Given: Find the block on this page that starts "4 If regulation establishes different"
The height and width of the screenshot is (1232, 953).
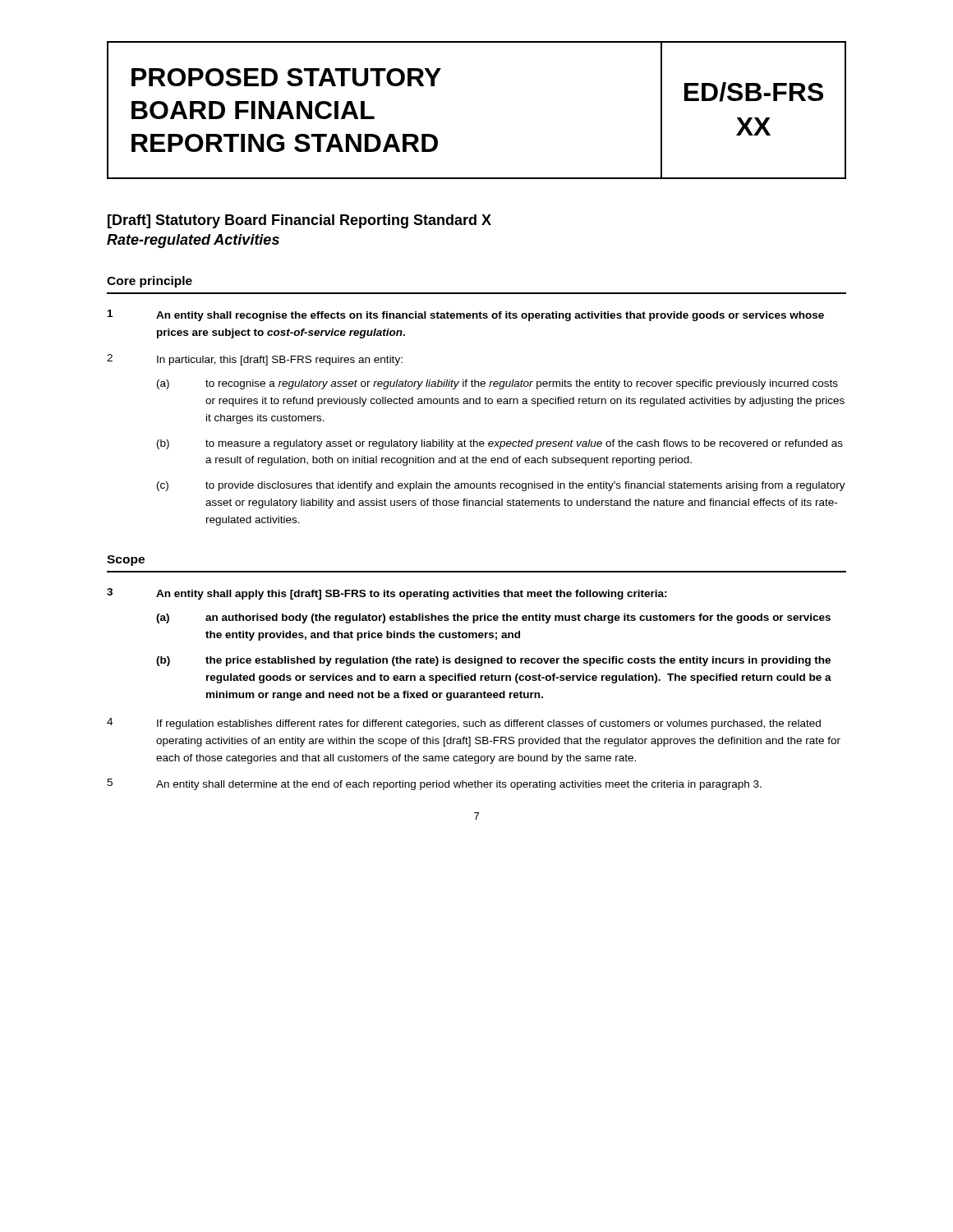Looking at the screenshot, I should pyautogui.click(x=476, y=741).
